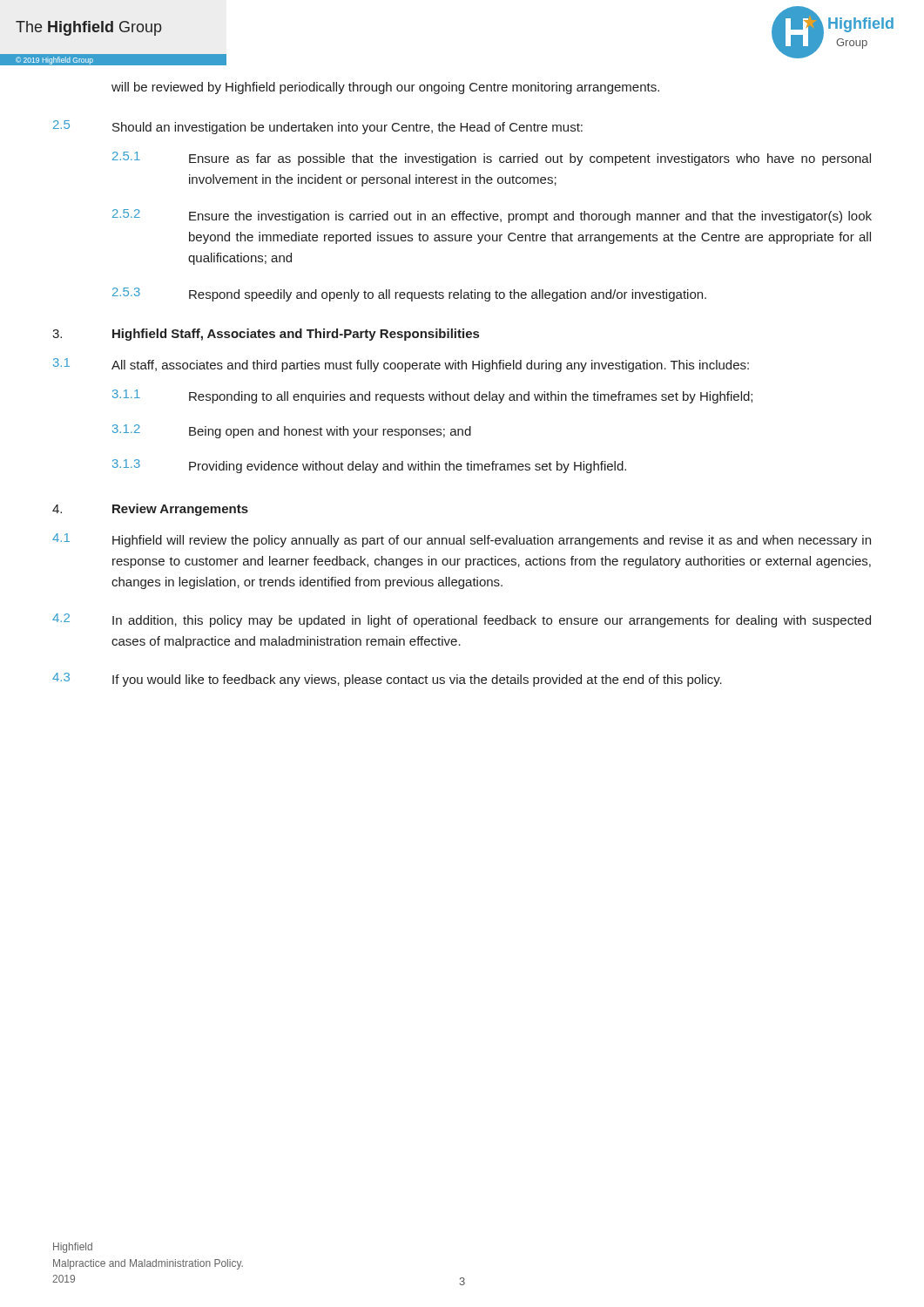Screen dimensions: 1307x924
Task: Find the region starting "4.2 In addition, this policy"
Action: pyautogui.click(x=462, y=631)
